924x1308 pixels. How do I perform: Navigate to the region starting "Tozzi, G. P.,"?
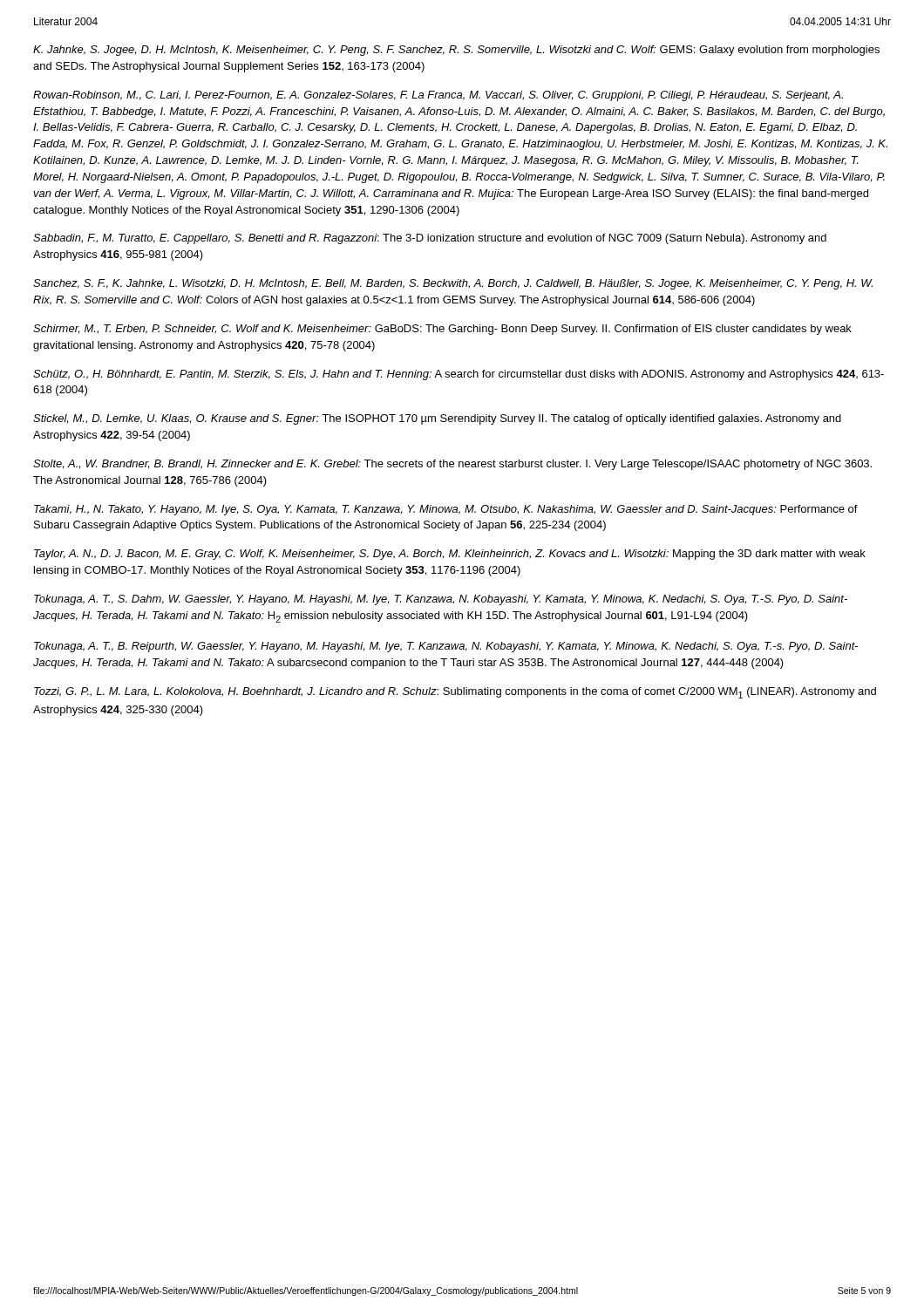pos(455,700)
